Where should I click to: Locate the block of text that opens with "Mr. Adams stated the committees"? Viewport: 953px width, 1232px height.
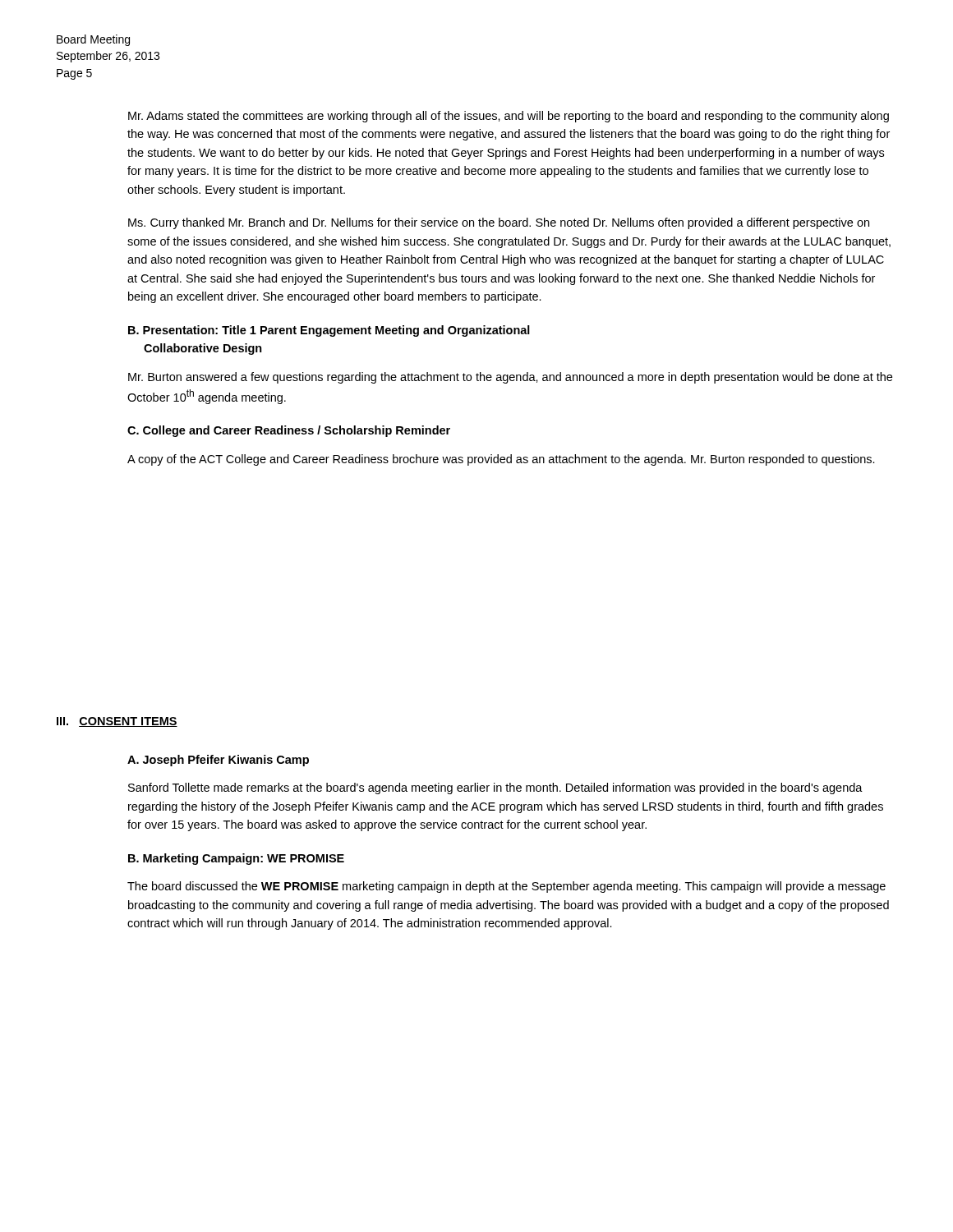[509, 153]
